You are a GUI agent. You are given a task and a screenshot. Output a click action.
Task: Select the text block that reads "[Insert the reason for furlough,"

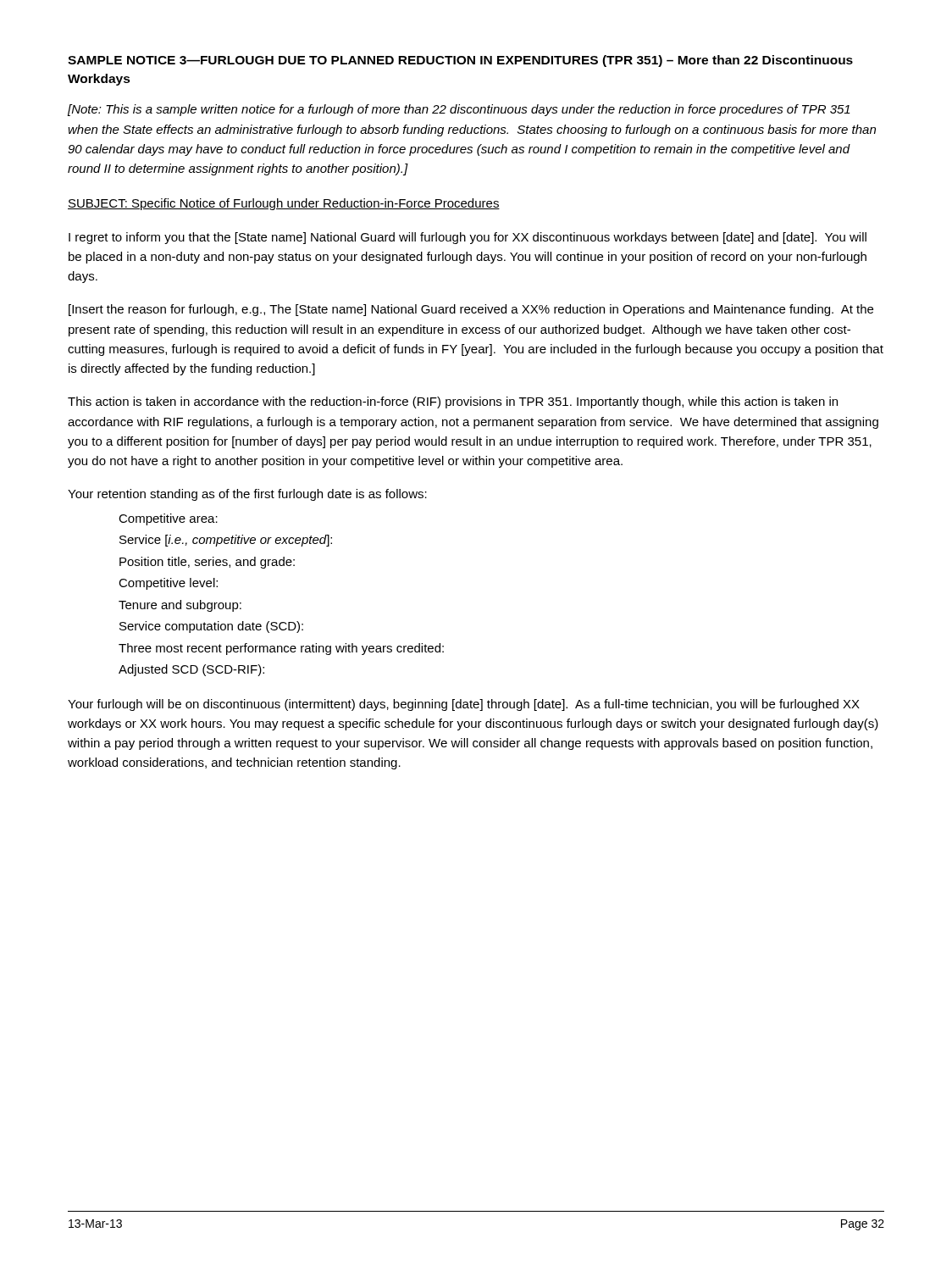coord(476,339)
